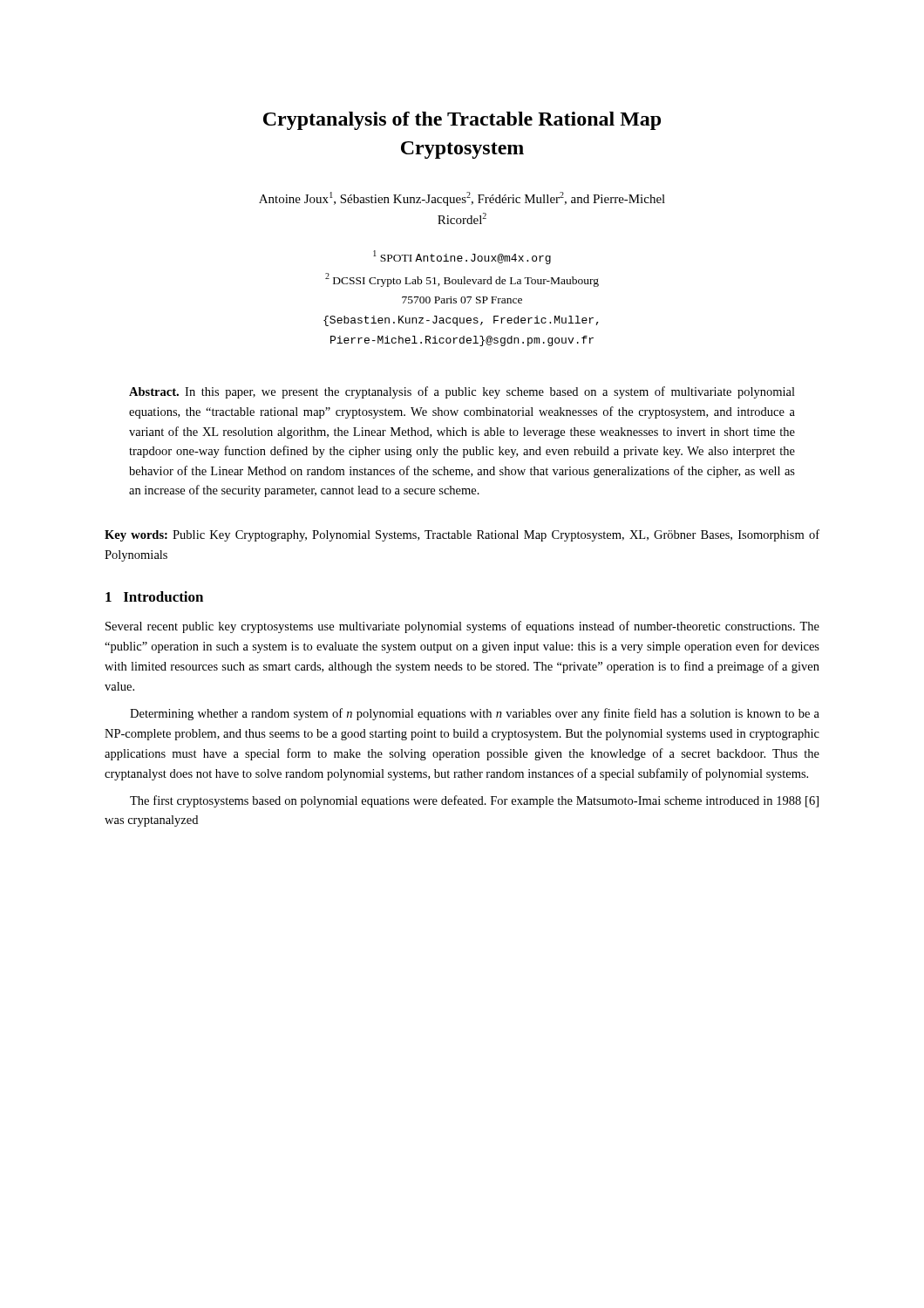
Task: Find the text block starting "Antoine Joux1, Sébastien Kunz-Jacques2, Frédéric Muller2, and"
Action: (462, 209)
